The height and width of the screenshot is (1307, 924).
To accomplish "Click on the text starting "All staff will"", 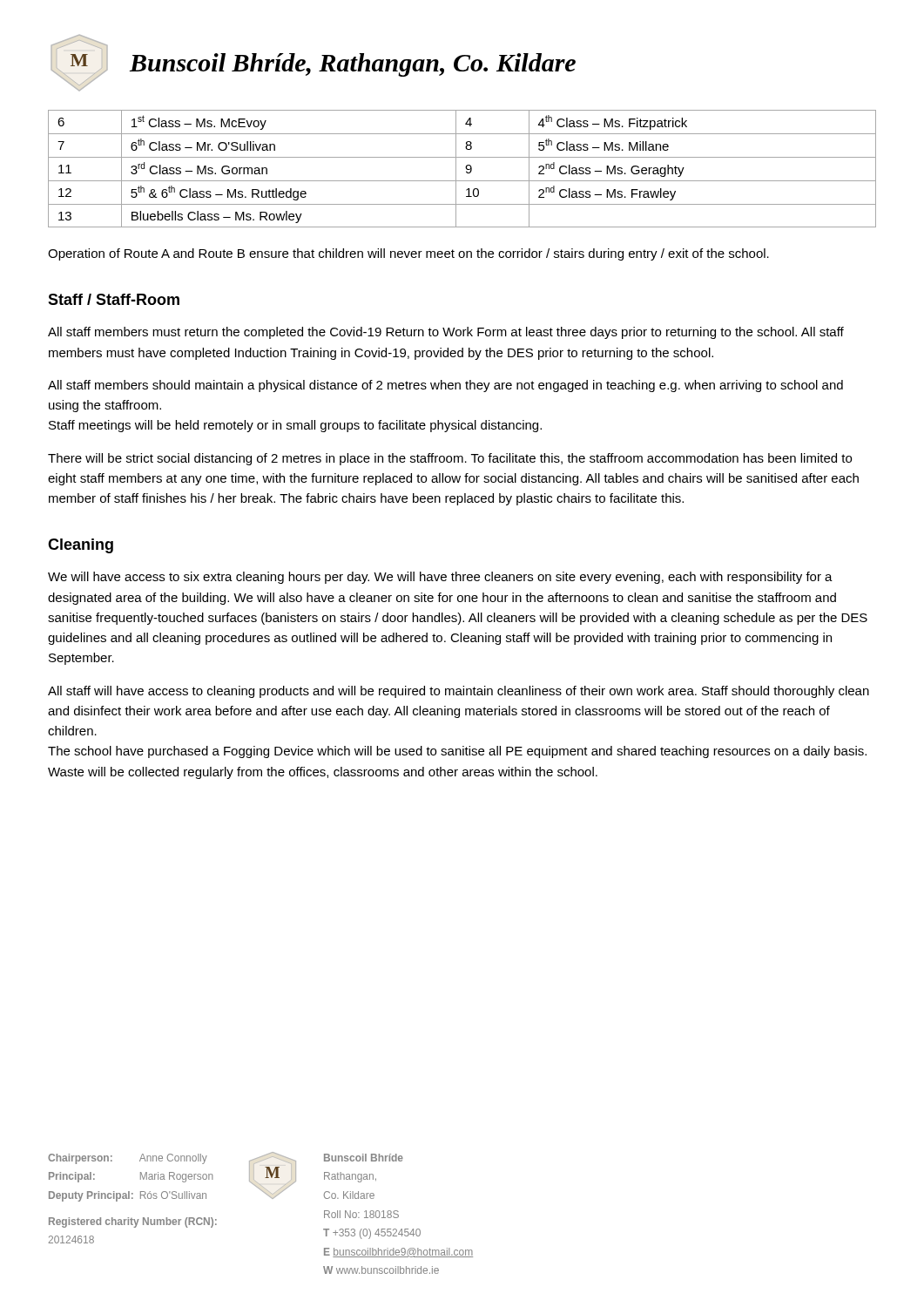I will tap(459, 692).
